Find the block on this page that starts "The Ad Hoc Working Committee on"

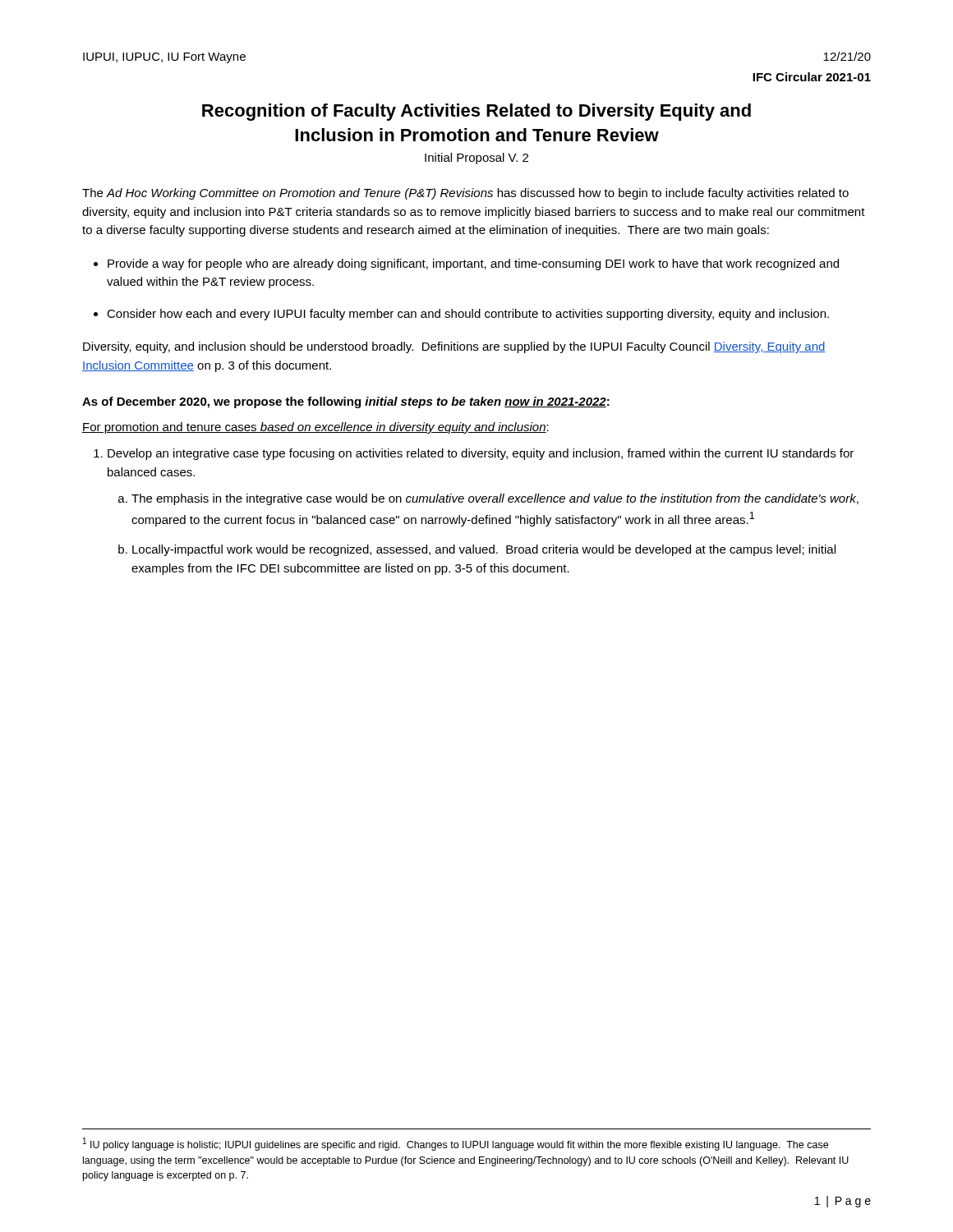click(473, 211)
